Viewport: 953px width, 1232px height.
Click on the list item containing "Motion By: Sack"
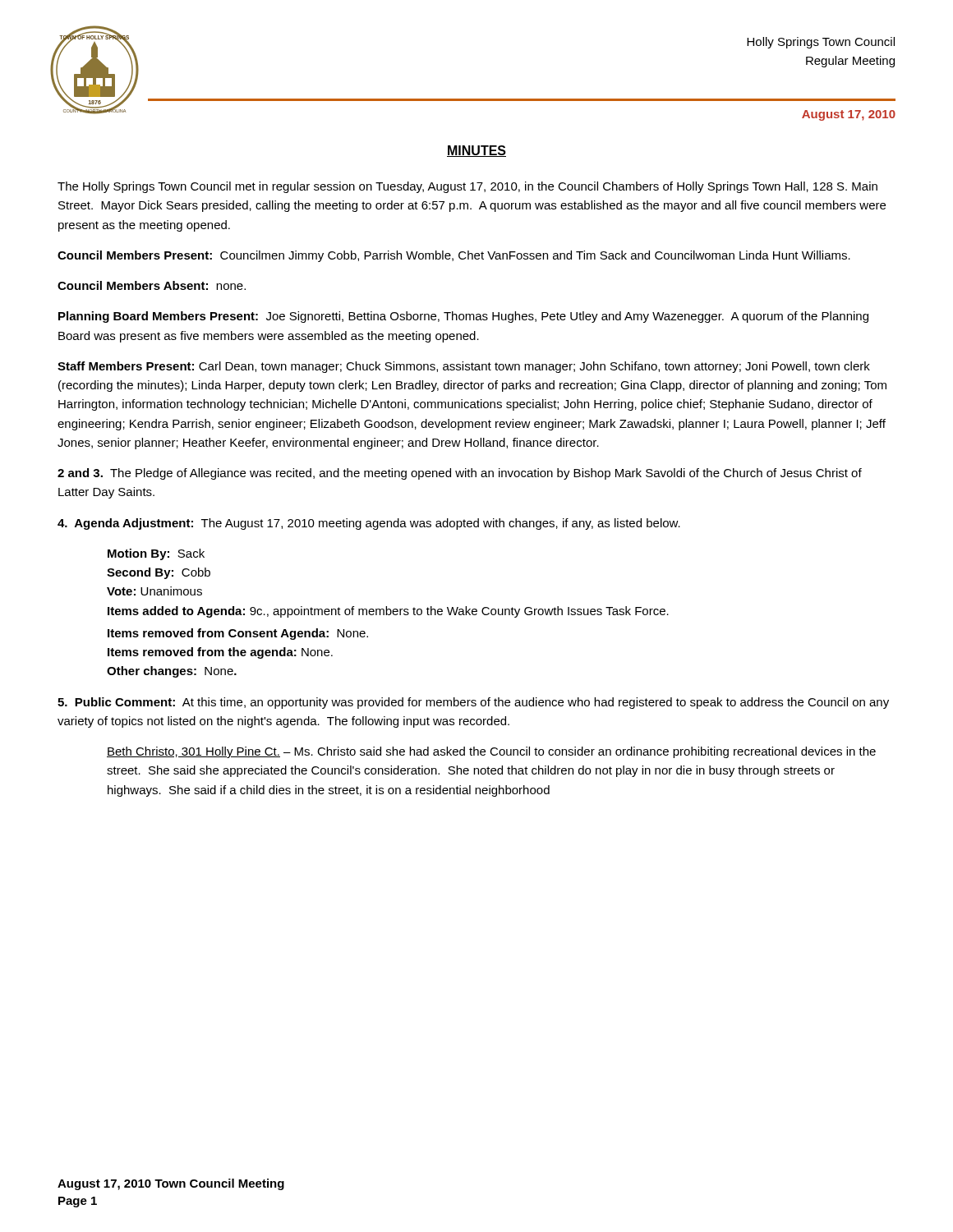click(156, 553)
